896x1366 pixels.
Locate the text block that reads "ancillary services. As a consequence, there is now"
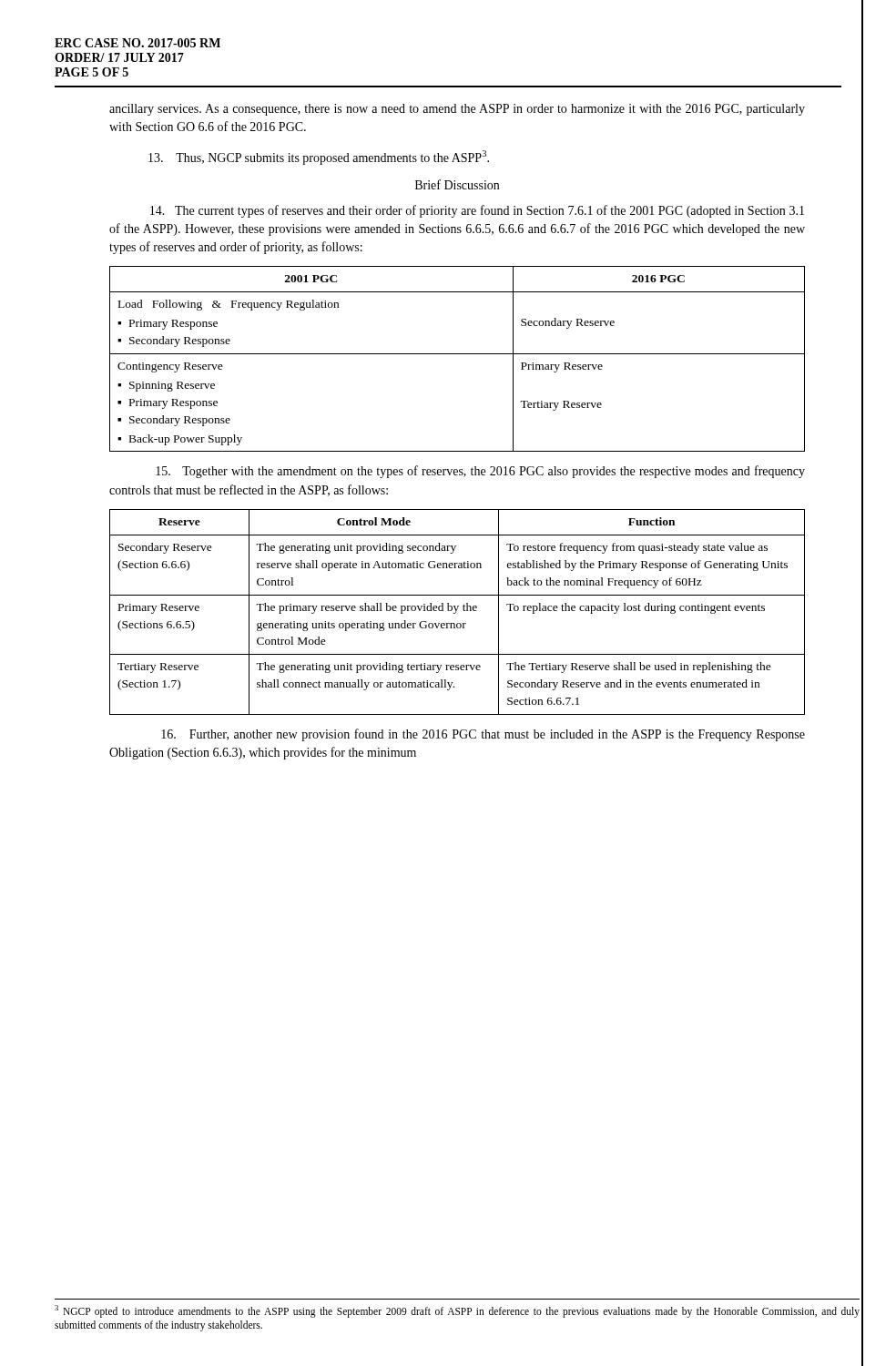pyautogui.click(x=457, y=118)
